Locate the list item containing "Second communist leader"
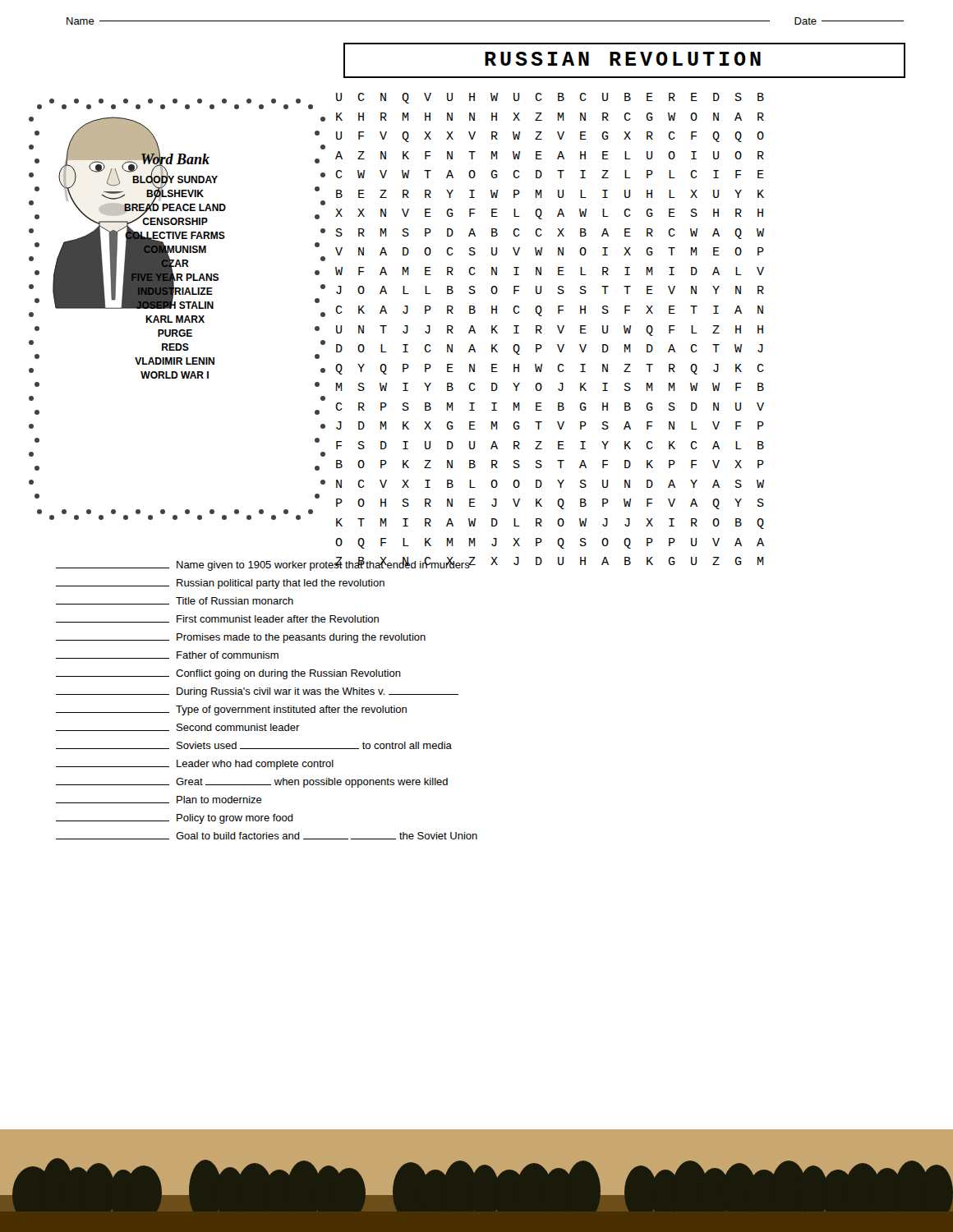Viewport: 953px width, 1232px height. [178, 727]
